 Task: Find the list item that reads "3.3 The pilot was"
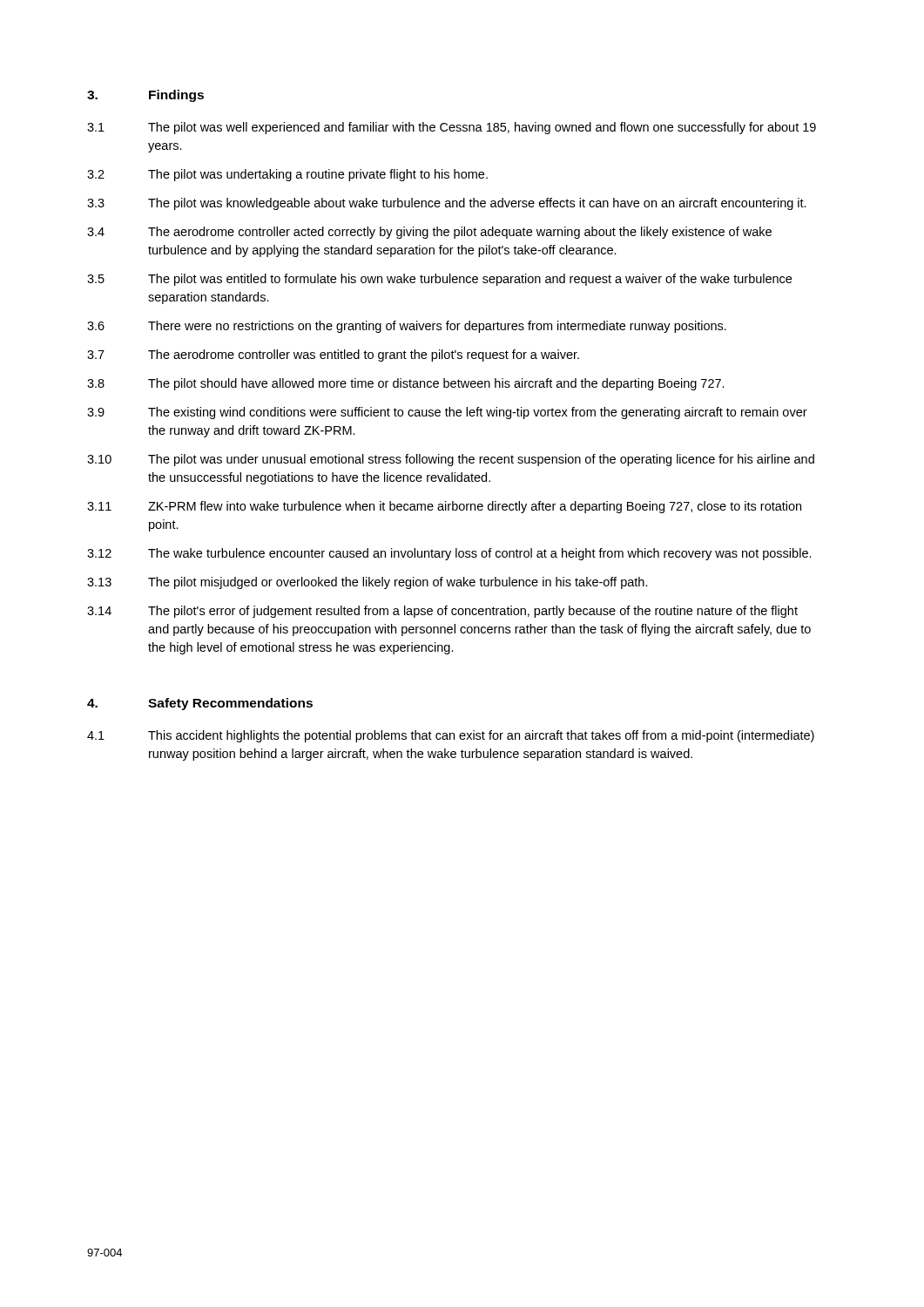[447, 203]
